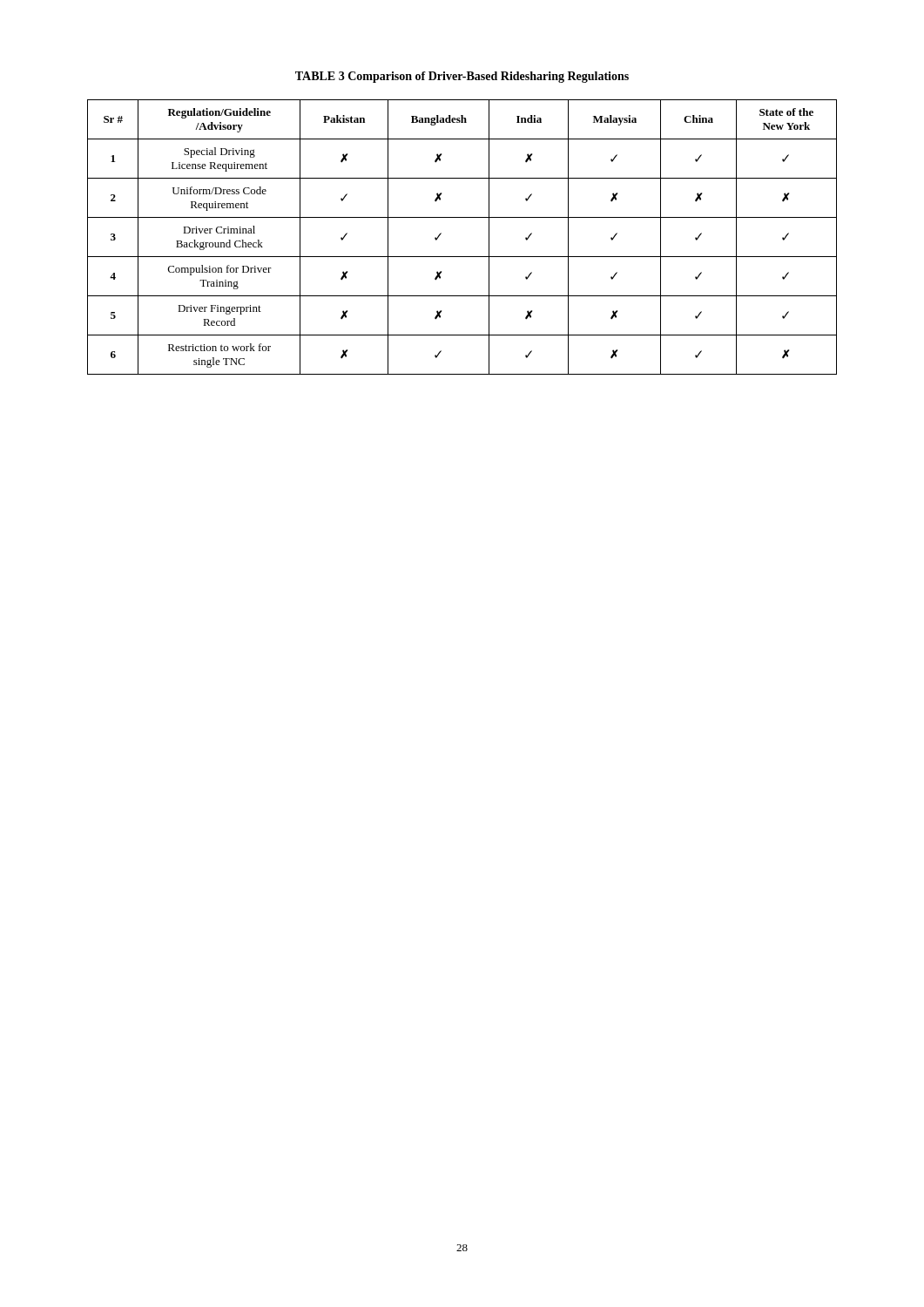The width and height of the screenshot is (924, 1307).
Task: Point to "TABLE 3 Comparison of Driver-Based Ridesharing Regulations"
Action: coord(462,76)
